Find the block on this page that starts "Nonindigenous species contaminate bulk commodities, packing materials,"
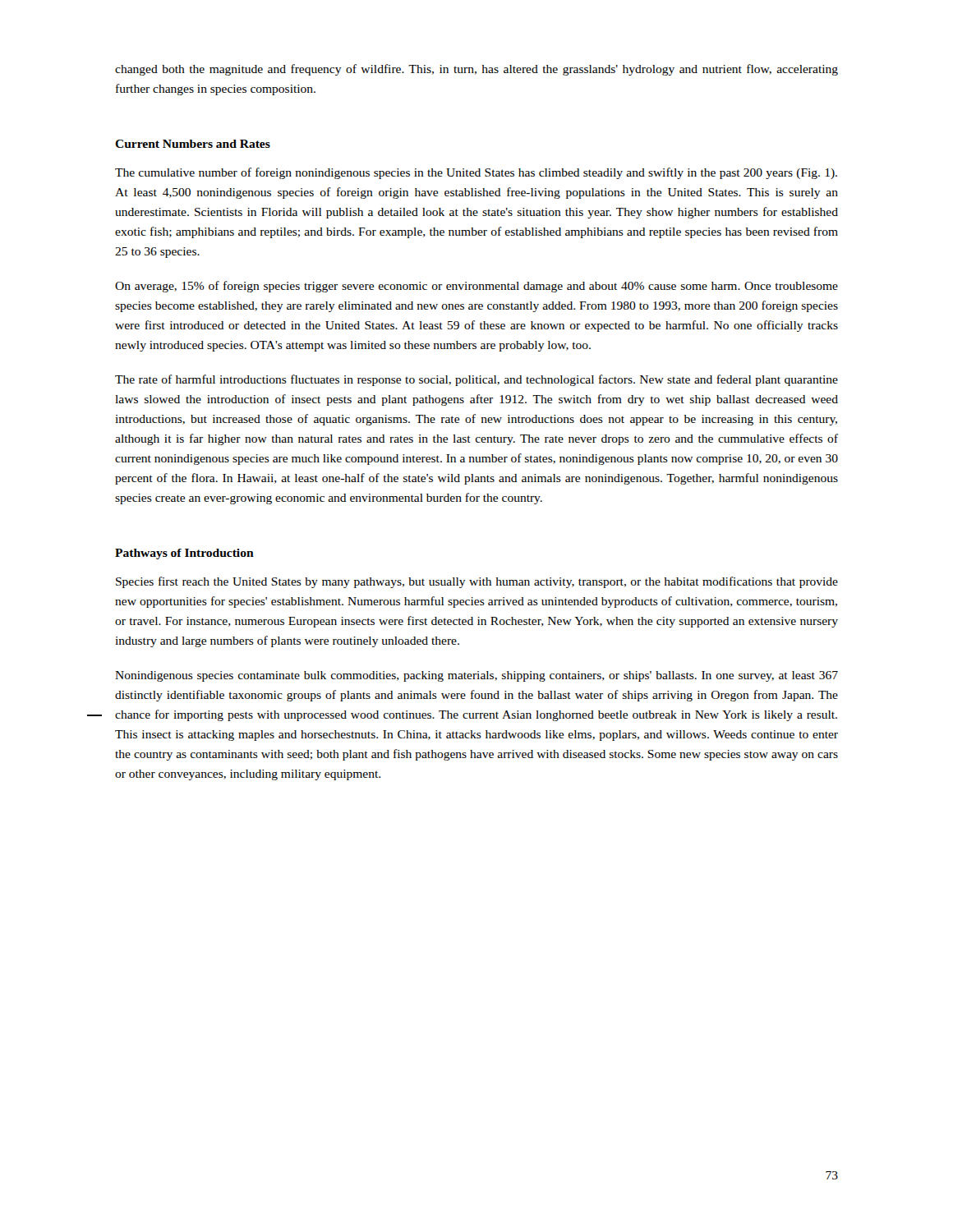The height and width of the screenshot is (1232, 953). [x=476, y=724]
